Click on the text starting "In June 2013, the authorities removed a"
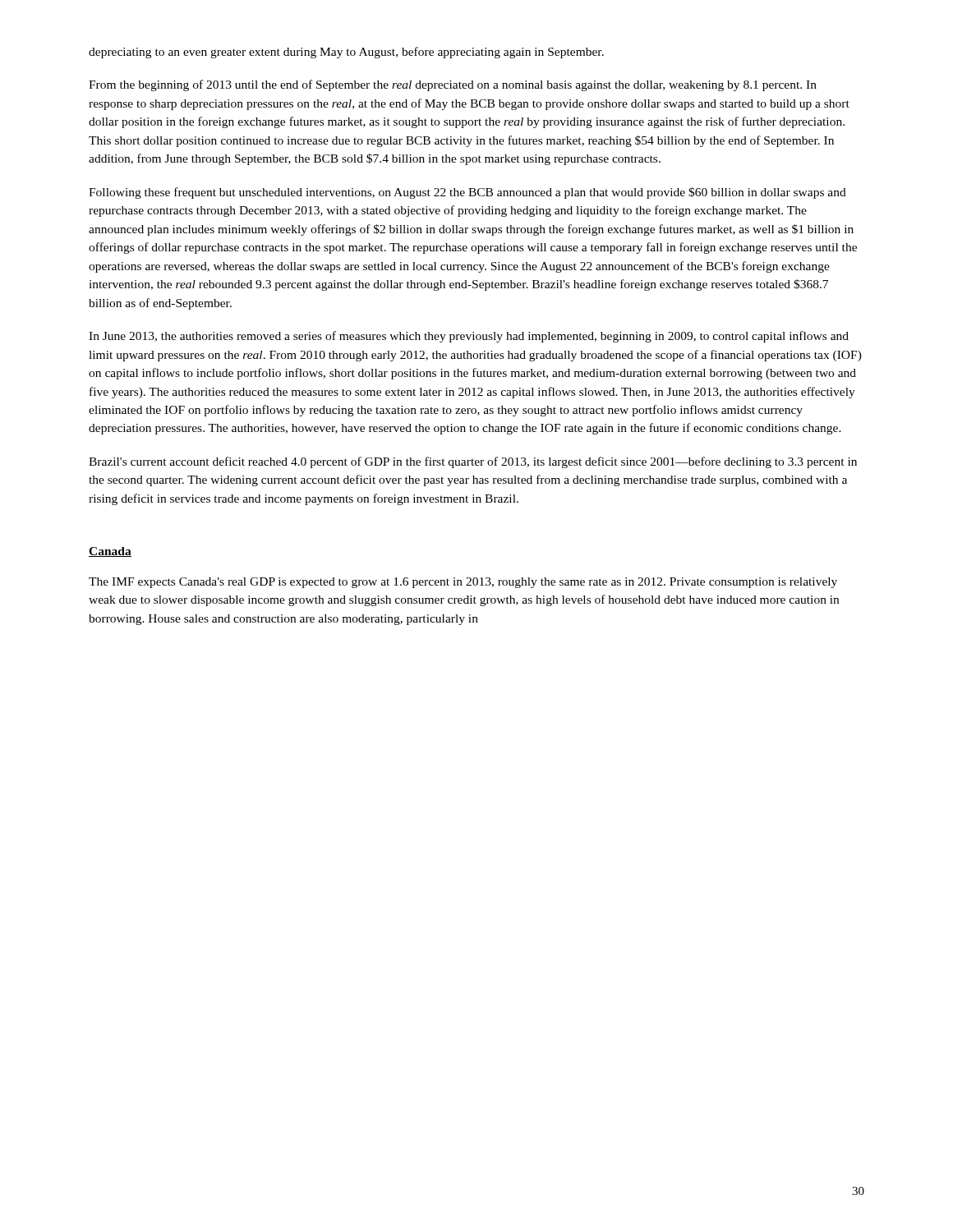 tap(475, 382)
